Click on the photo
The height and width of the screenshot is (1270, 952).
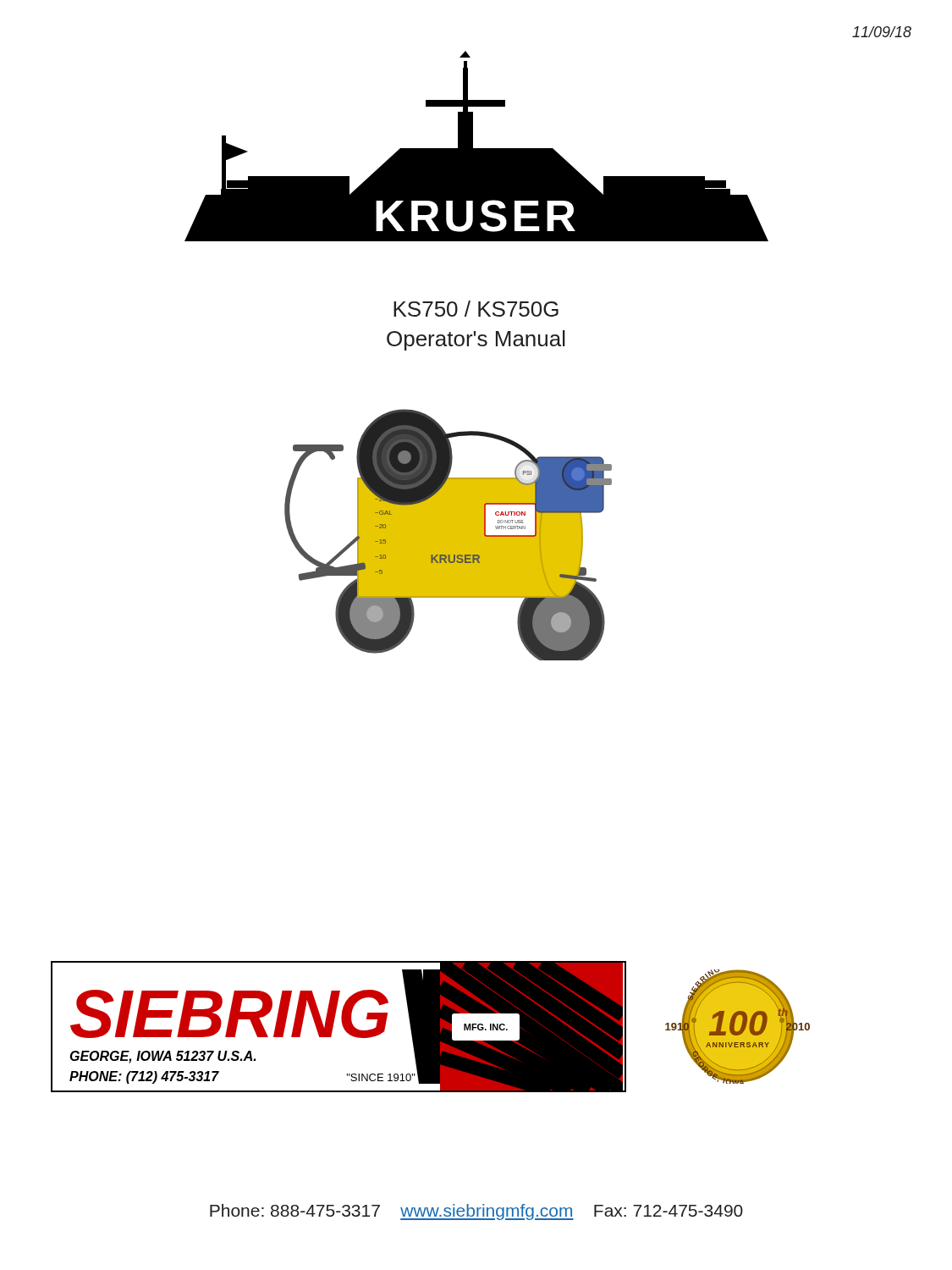(x=476, y=516)
